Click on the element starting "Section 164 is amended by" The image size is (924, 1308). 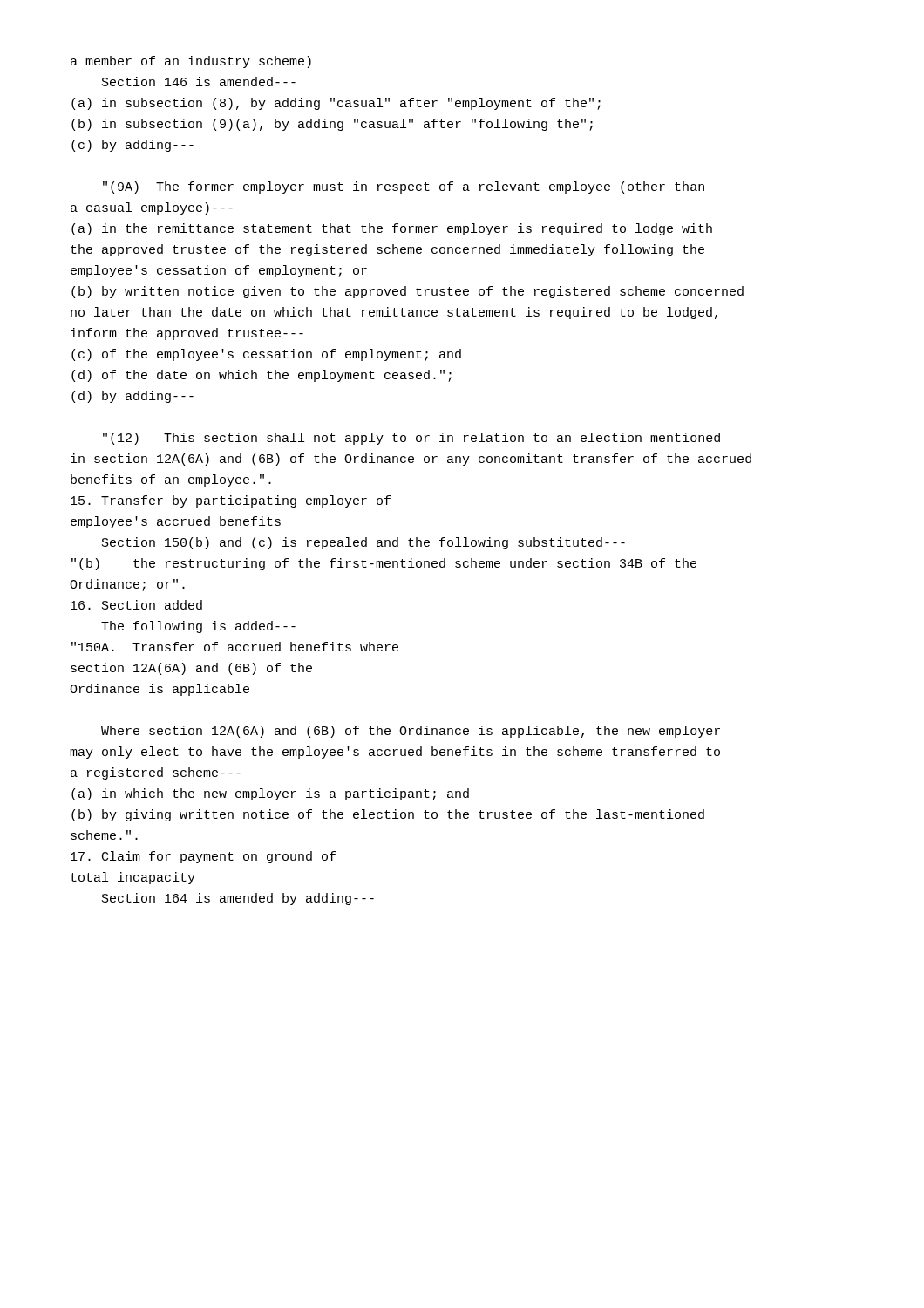click(223, 899)
